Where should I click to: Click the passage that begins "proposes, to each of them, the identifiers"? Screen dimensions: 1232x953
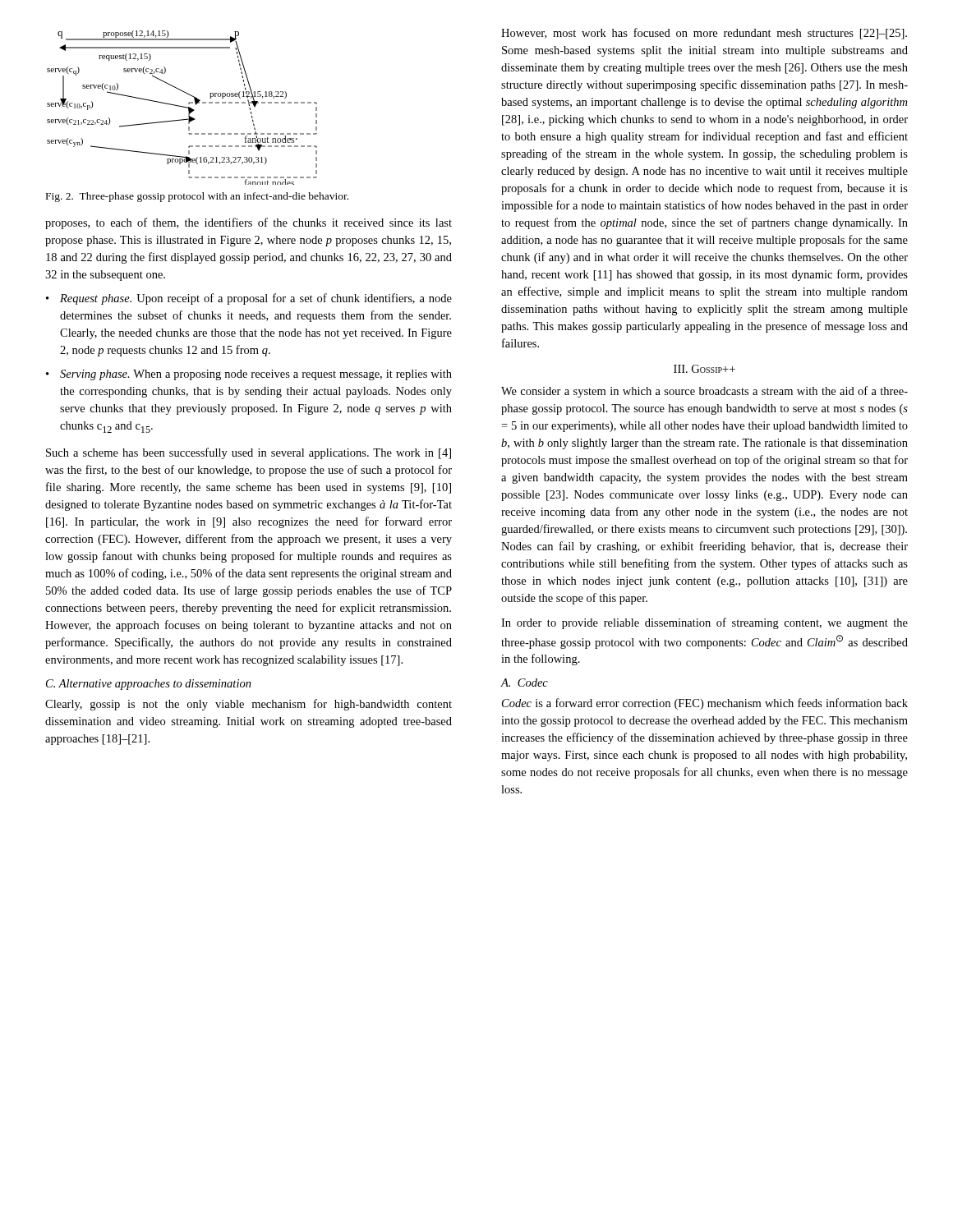(248, 249)
